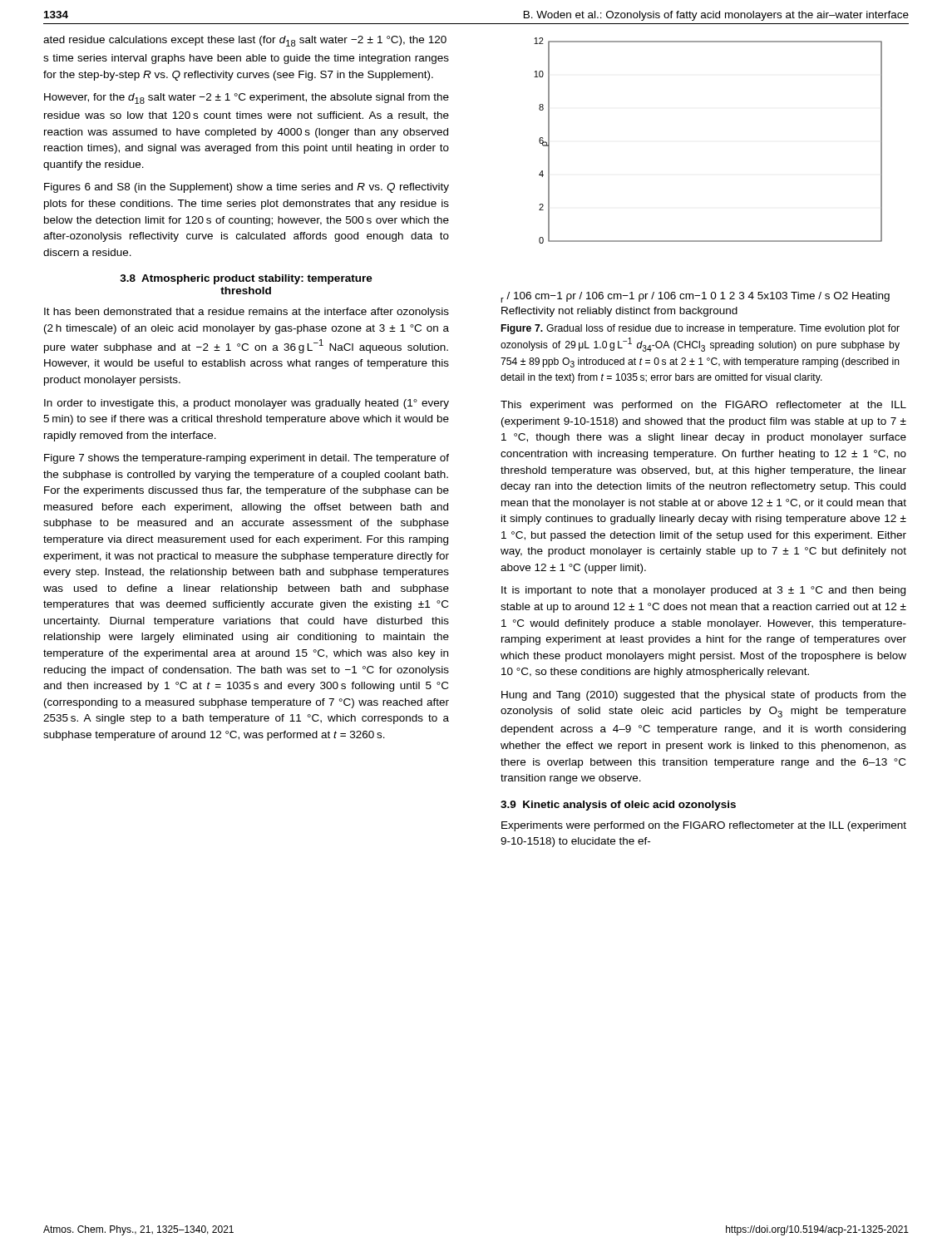Click on the text block with the text "Hung and Tang (2010) suggested"
952x1247 pixels.
[703, 736]
